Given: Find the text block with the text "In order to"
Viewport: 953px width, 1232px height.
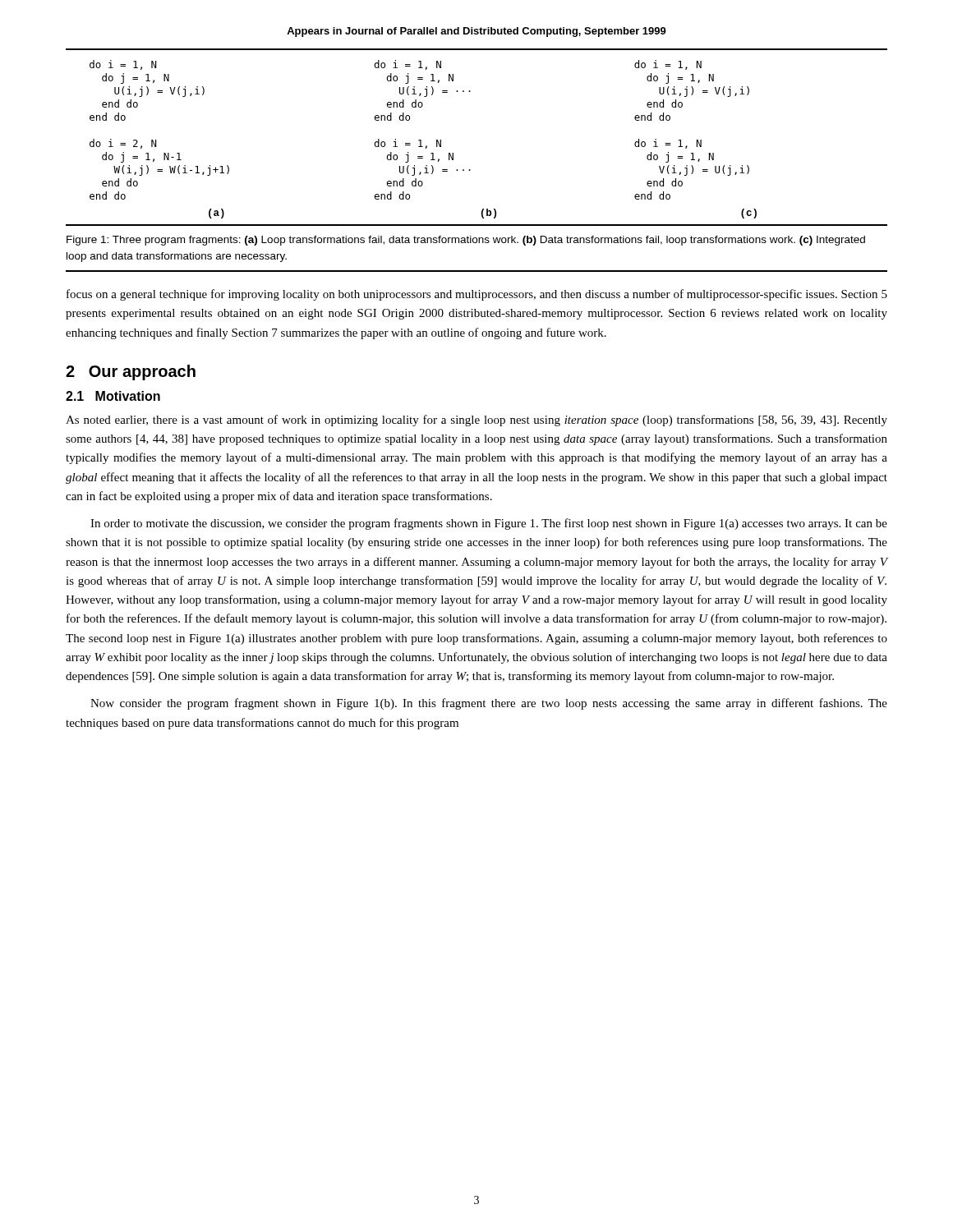Looking at the screenshot, I should 476,600.
